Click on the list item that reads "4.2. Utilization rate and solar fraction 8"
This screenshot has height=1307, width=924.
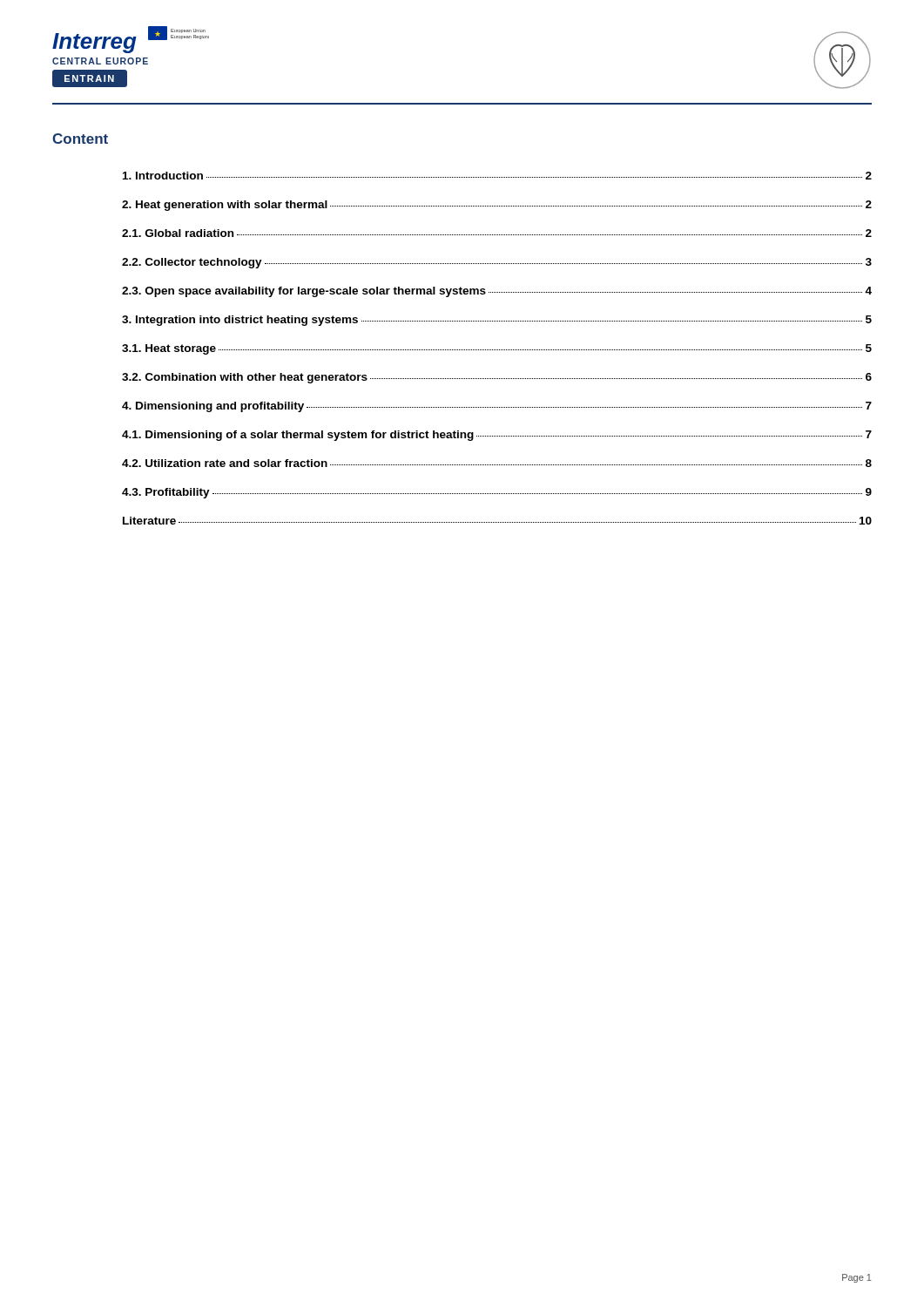pos(497,463)
